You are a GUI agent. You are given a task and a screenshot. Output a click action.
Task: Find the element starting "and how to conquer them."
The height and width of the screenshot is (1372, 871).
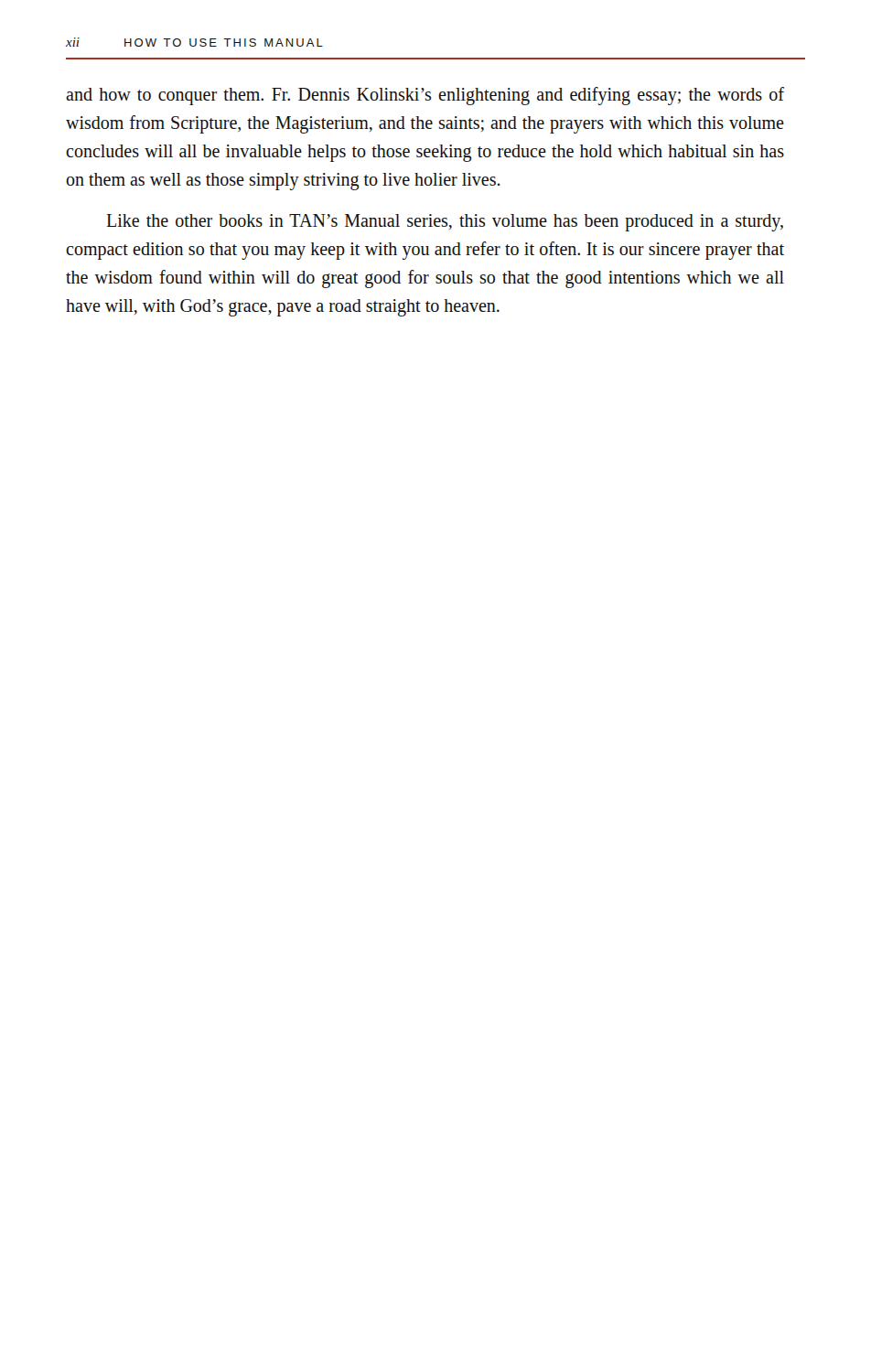[425, 96]
